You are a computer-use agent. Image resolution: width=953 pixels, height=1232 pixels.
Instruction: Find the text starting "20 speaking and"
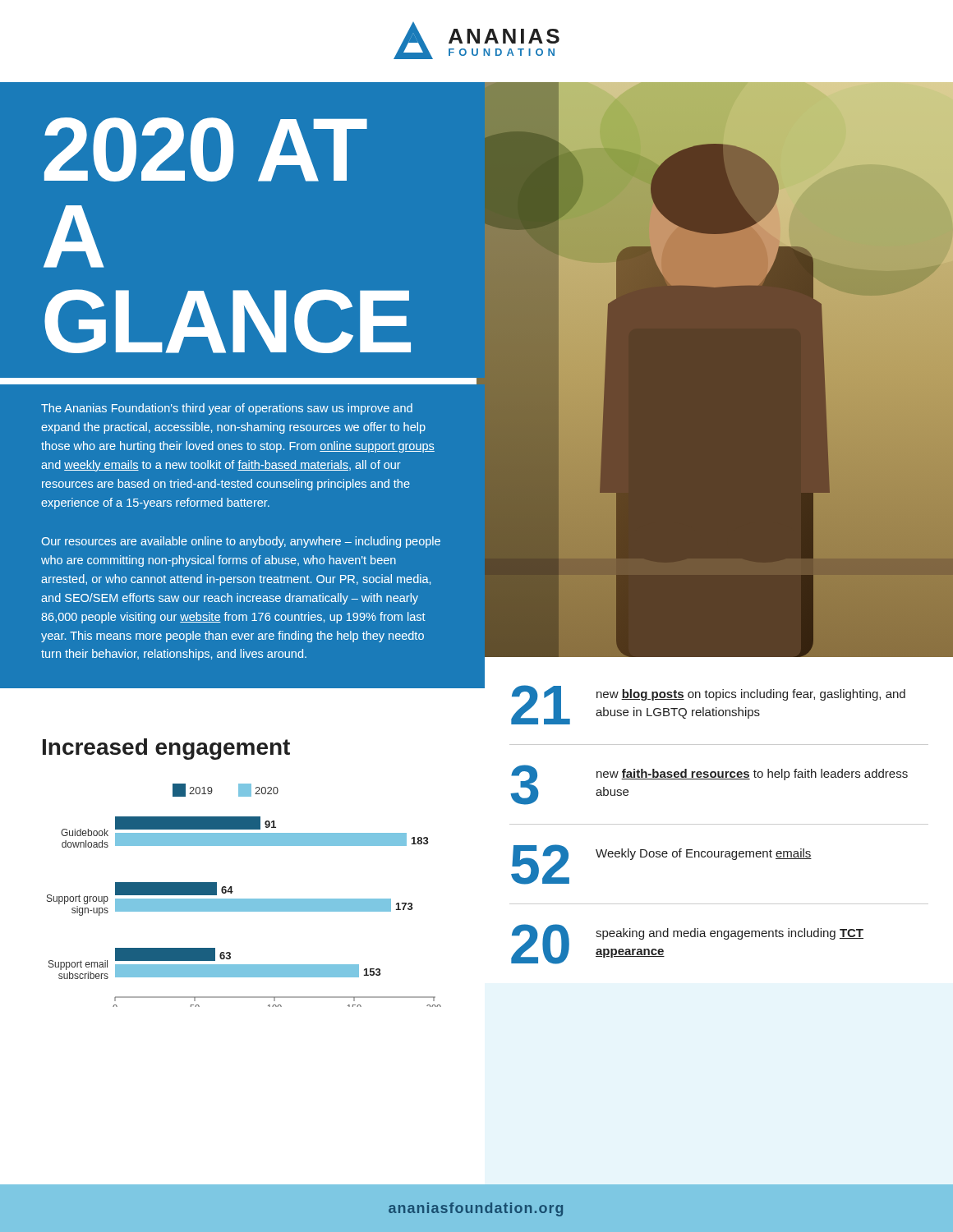(719, 944)
